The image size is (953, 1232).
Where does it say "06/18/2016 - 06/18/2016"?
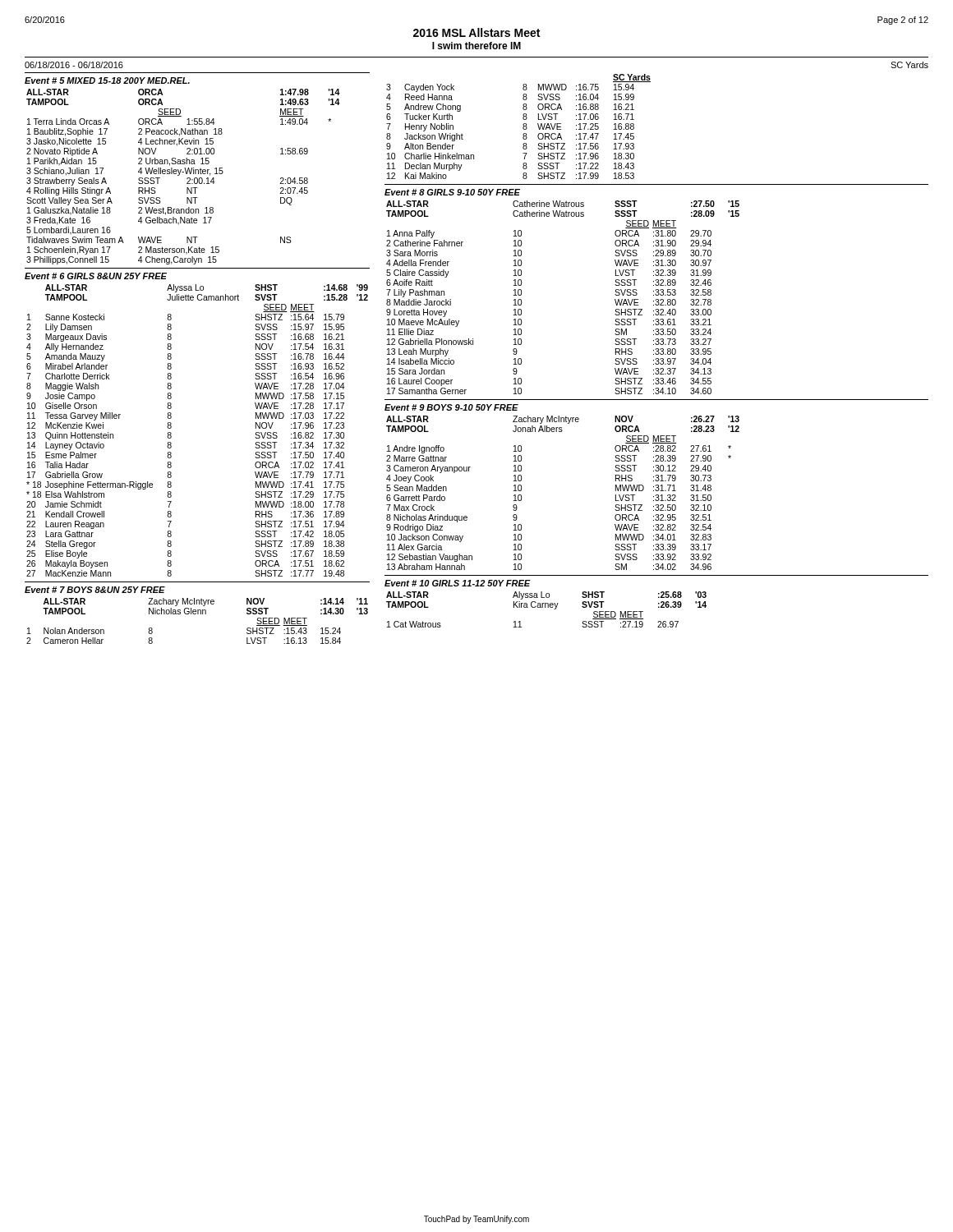tap(74, 65)
